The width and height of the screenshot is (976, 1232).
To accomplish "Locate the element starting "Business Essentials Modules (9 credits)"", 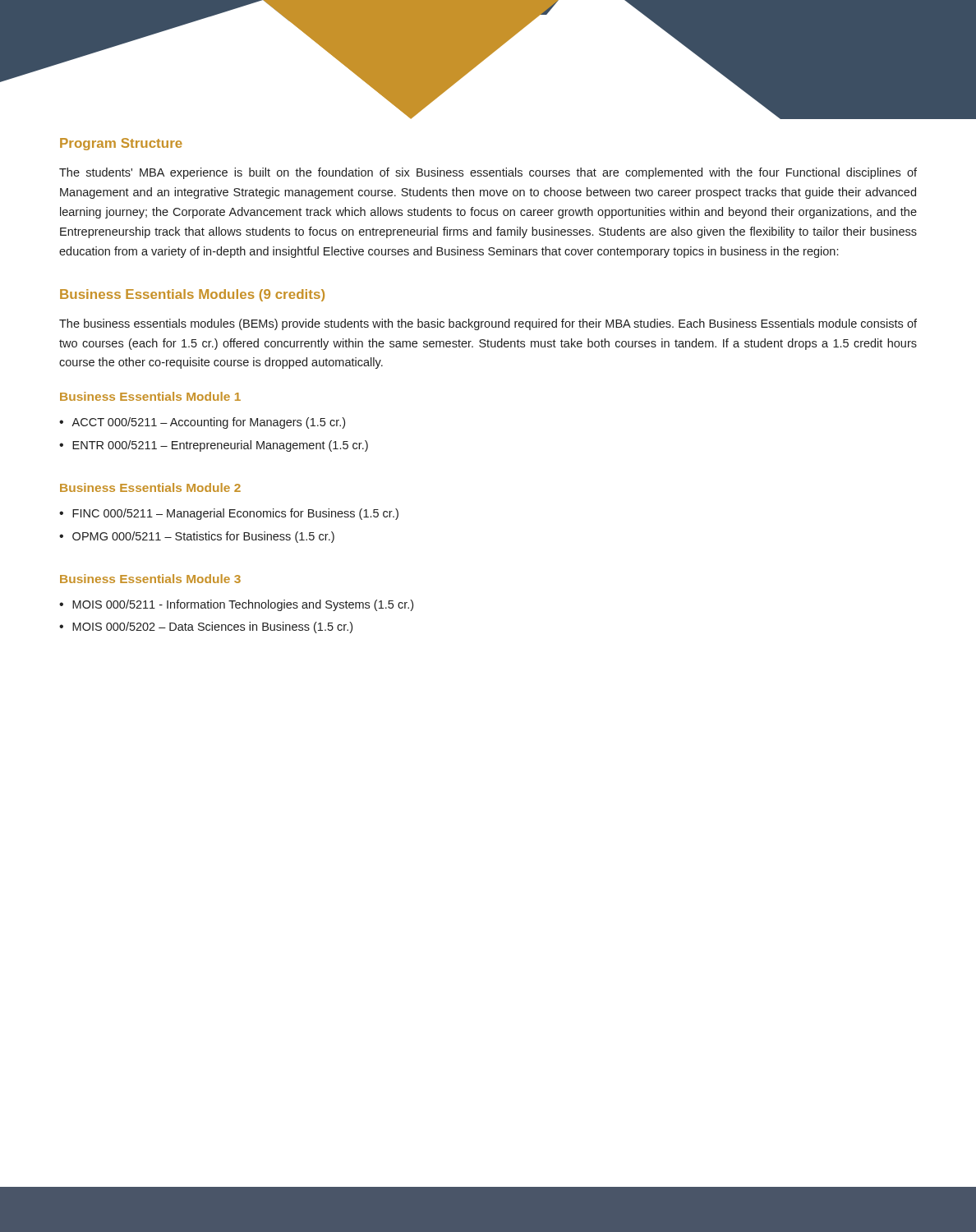I will 192,294.
